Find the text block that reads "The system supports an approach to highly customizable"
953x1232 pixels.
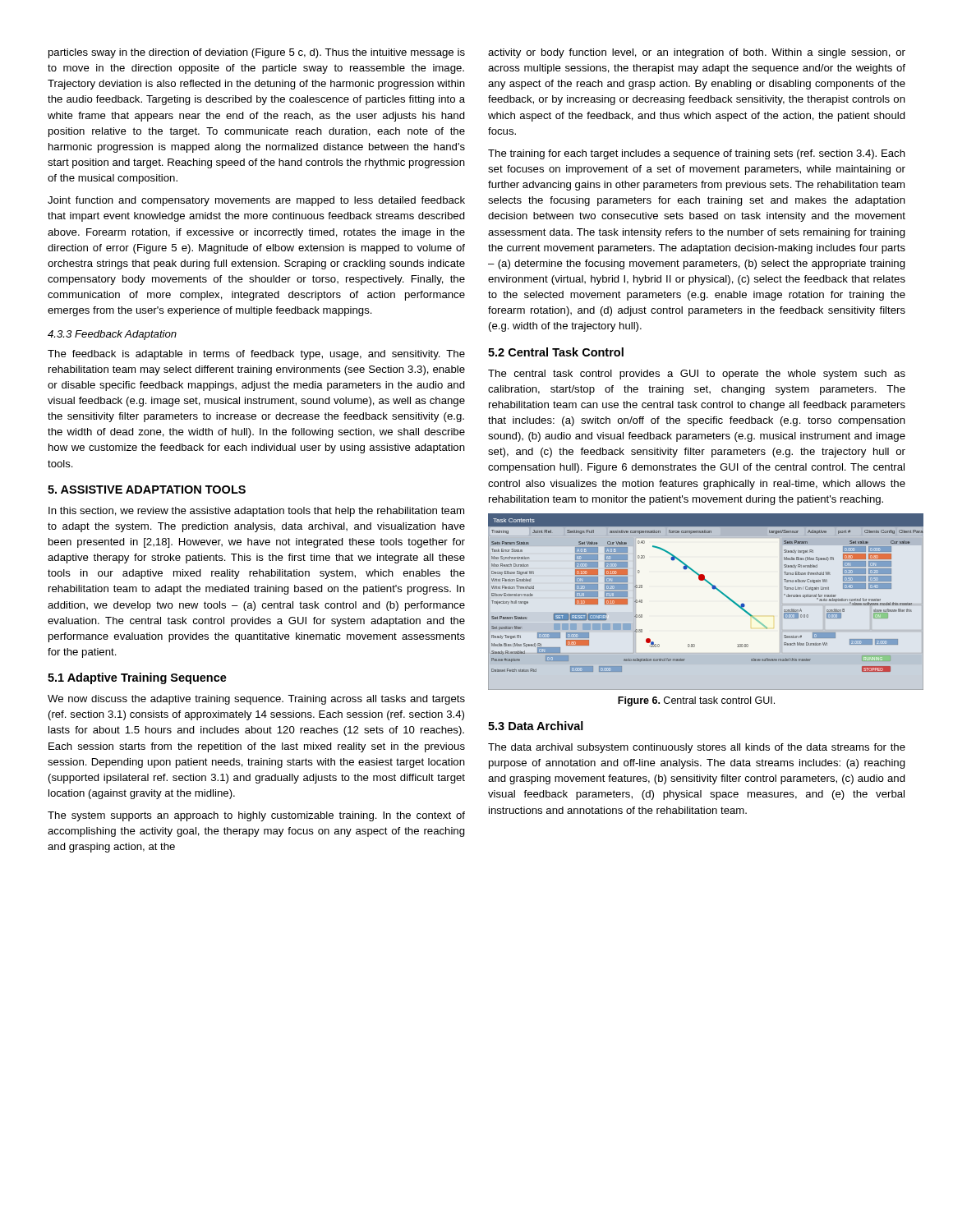(x=256, y=831)
